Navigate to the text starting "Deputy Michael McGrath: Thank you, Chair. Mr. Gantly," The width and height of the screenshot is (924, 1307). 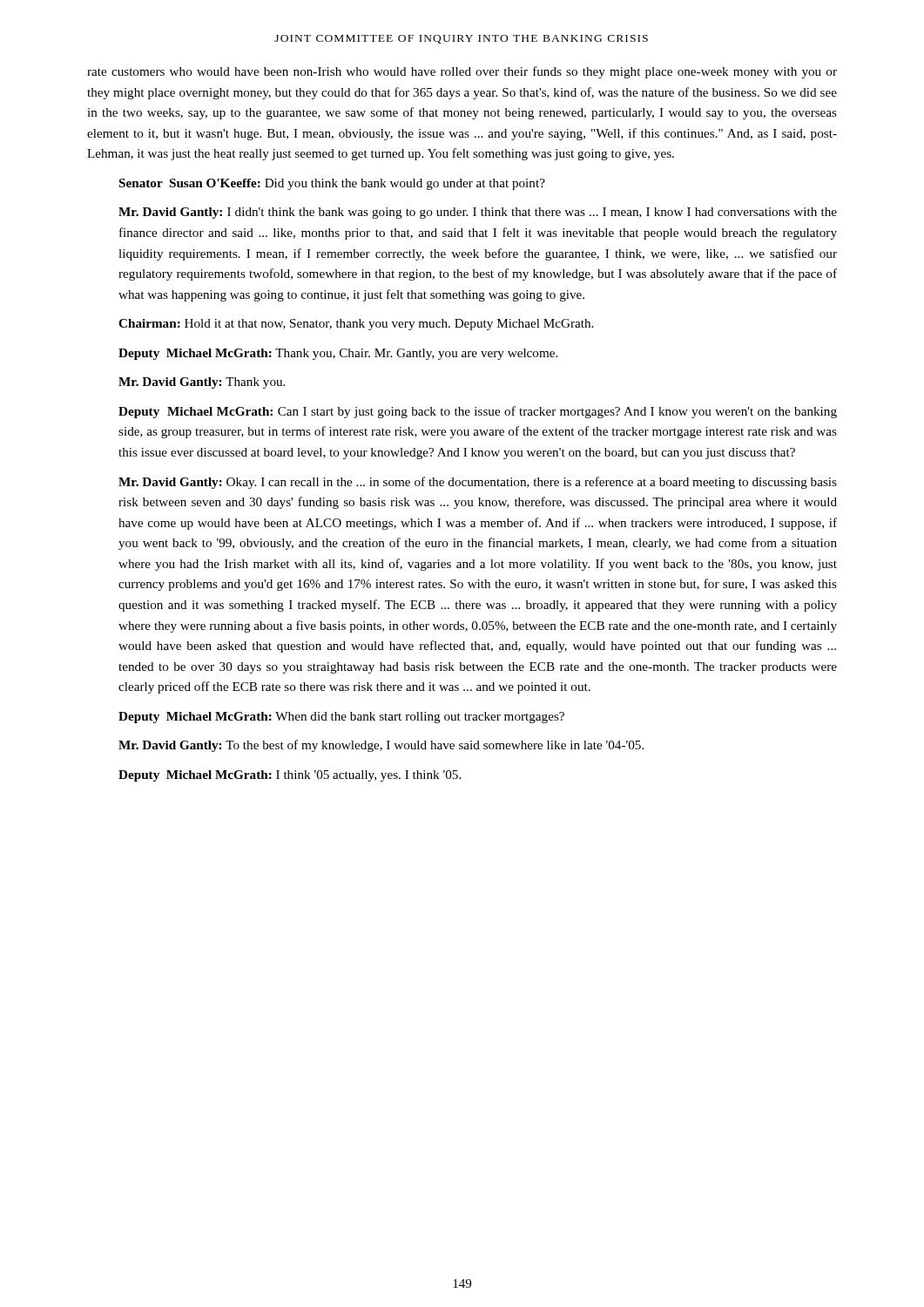point(338,352)
